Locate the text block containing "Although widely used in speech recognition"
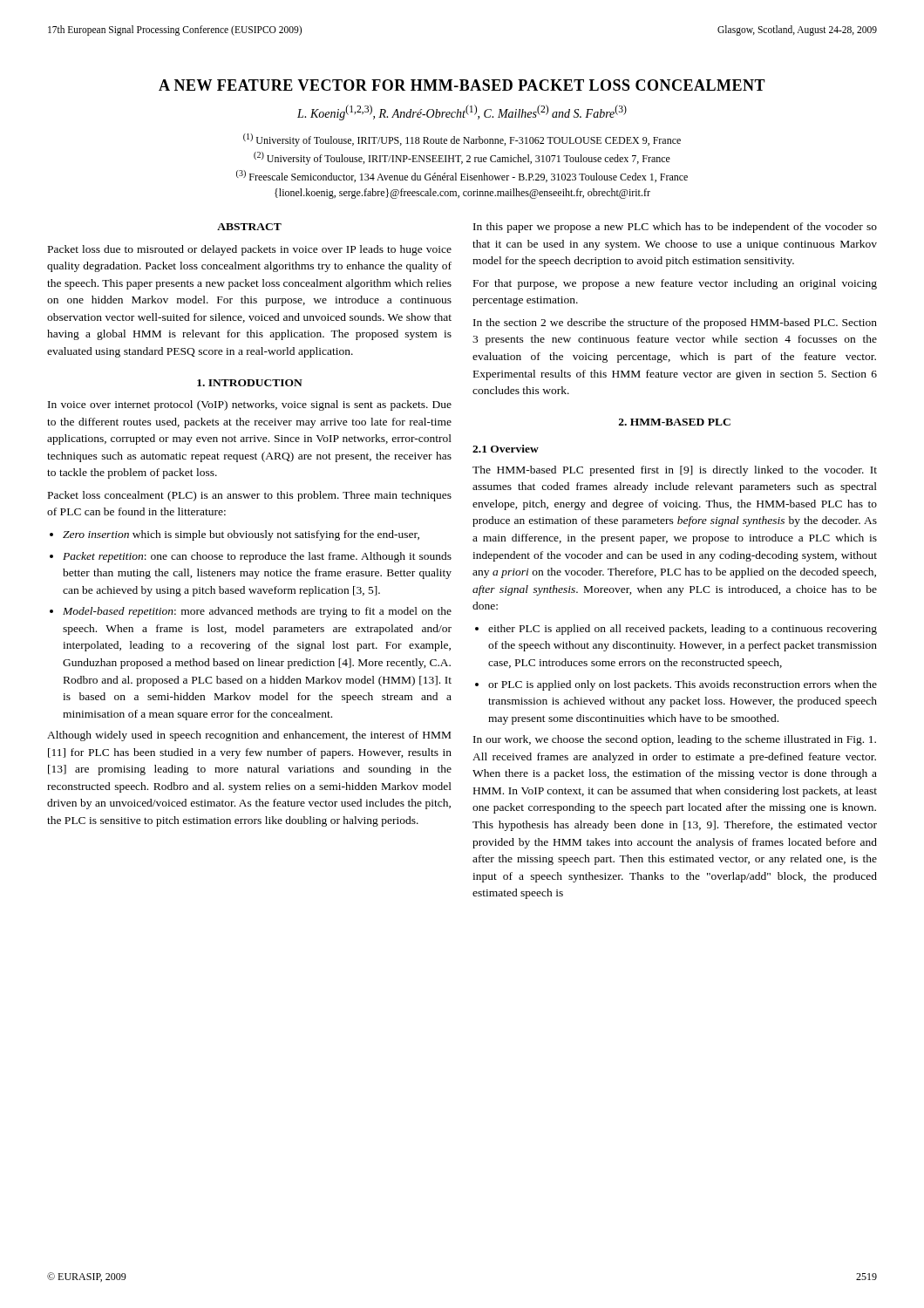Viewport: 924px width, 1308px height. tap(249, 778)
